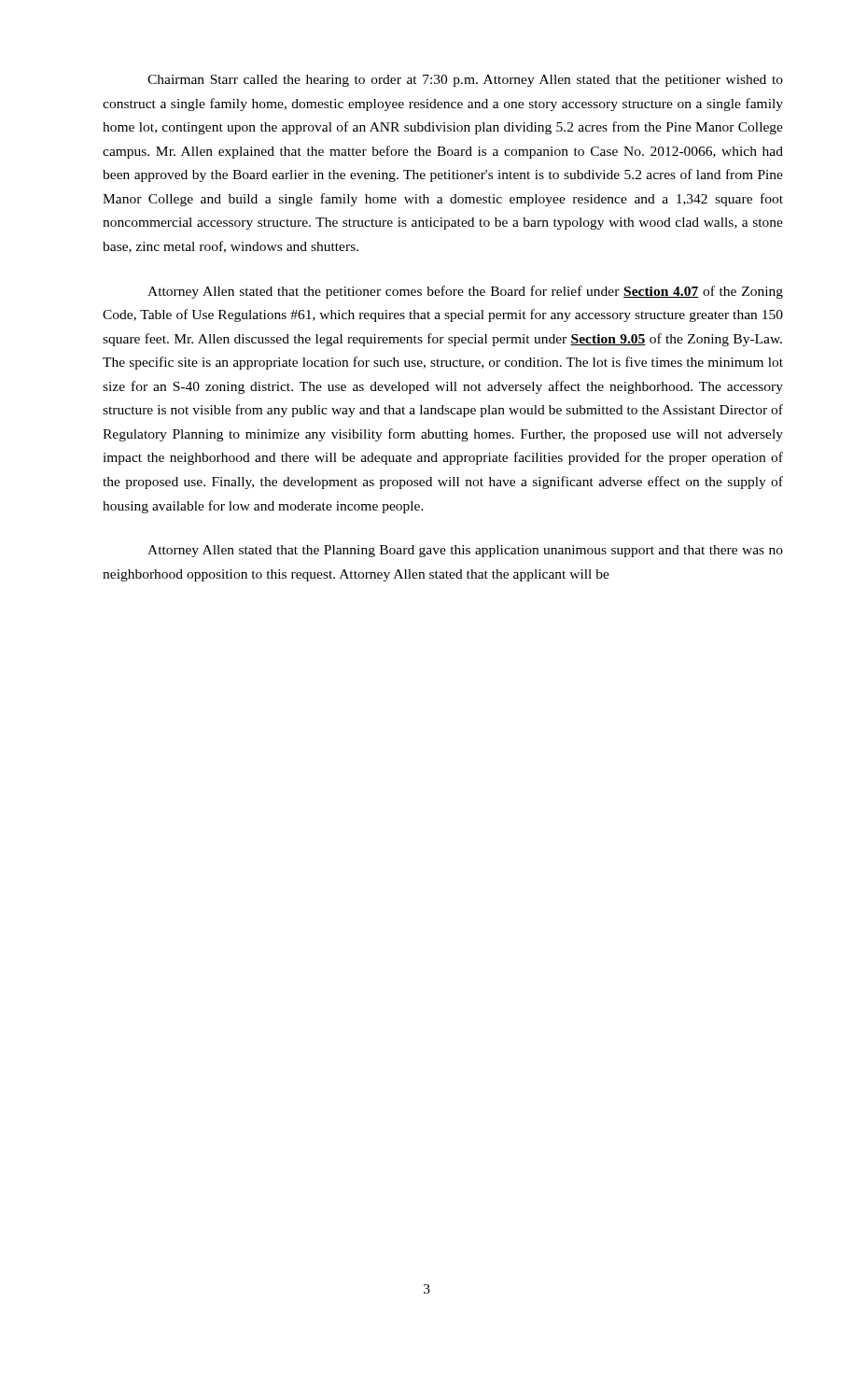This screenshot has height=1400, width=853.
Task: Point to the block beginning "Chairman Starr called the hearing"
Action: pyautogui.click(x=443, y=162)
